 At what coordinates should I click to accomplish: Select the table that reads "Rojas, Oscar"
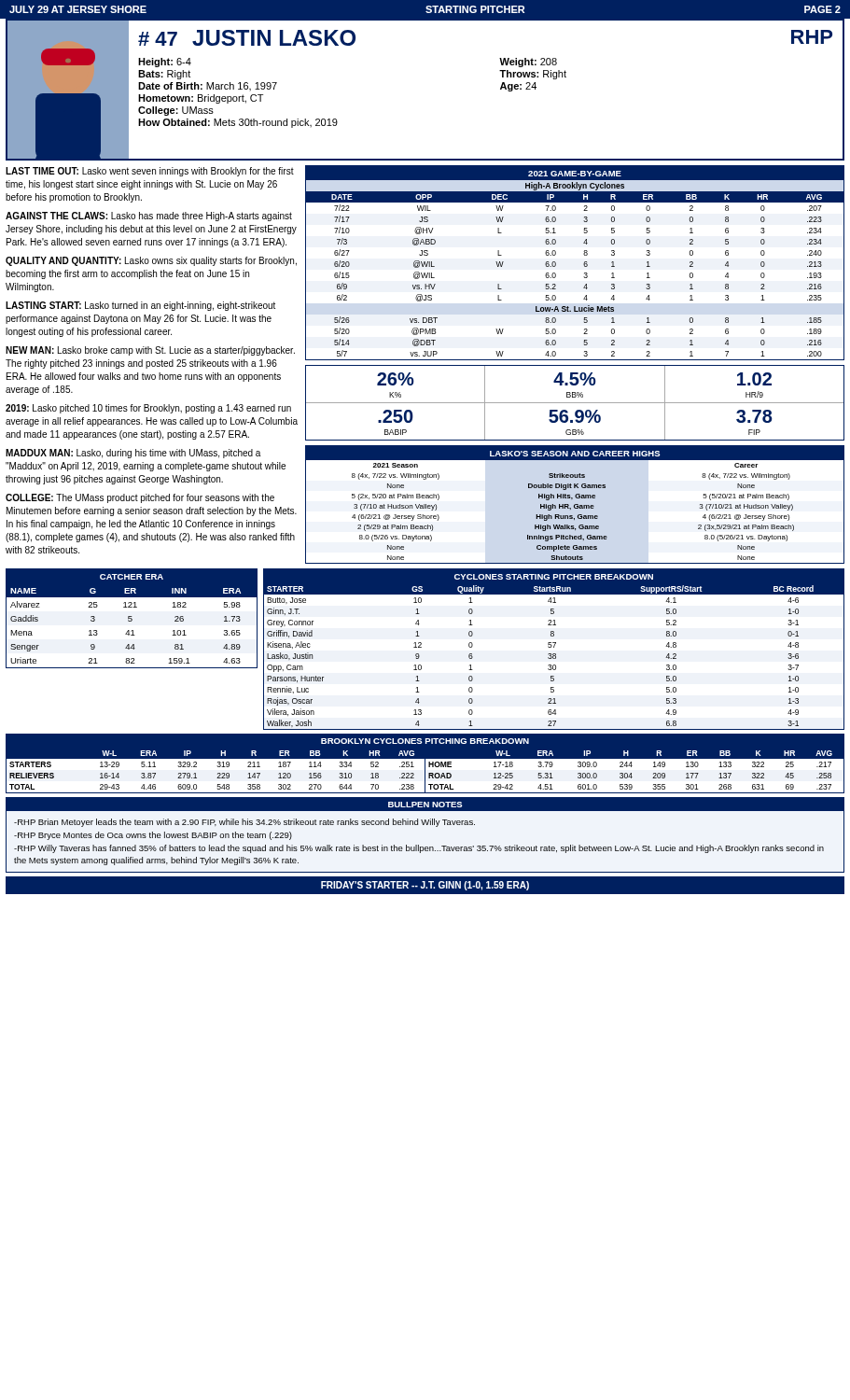tap(554, 649)
